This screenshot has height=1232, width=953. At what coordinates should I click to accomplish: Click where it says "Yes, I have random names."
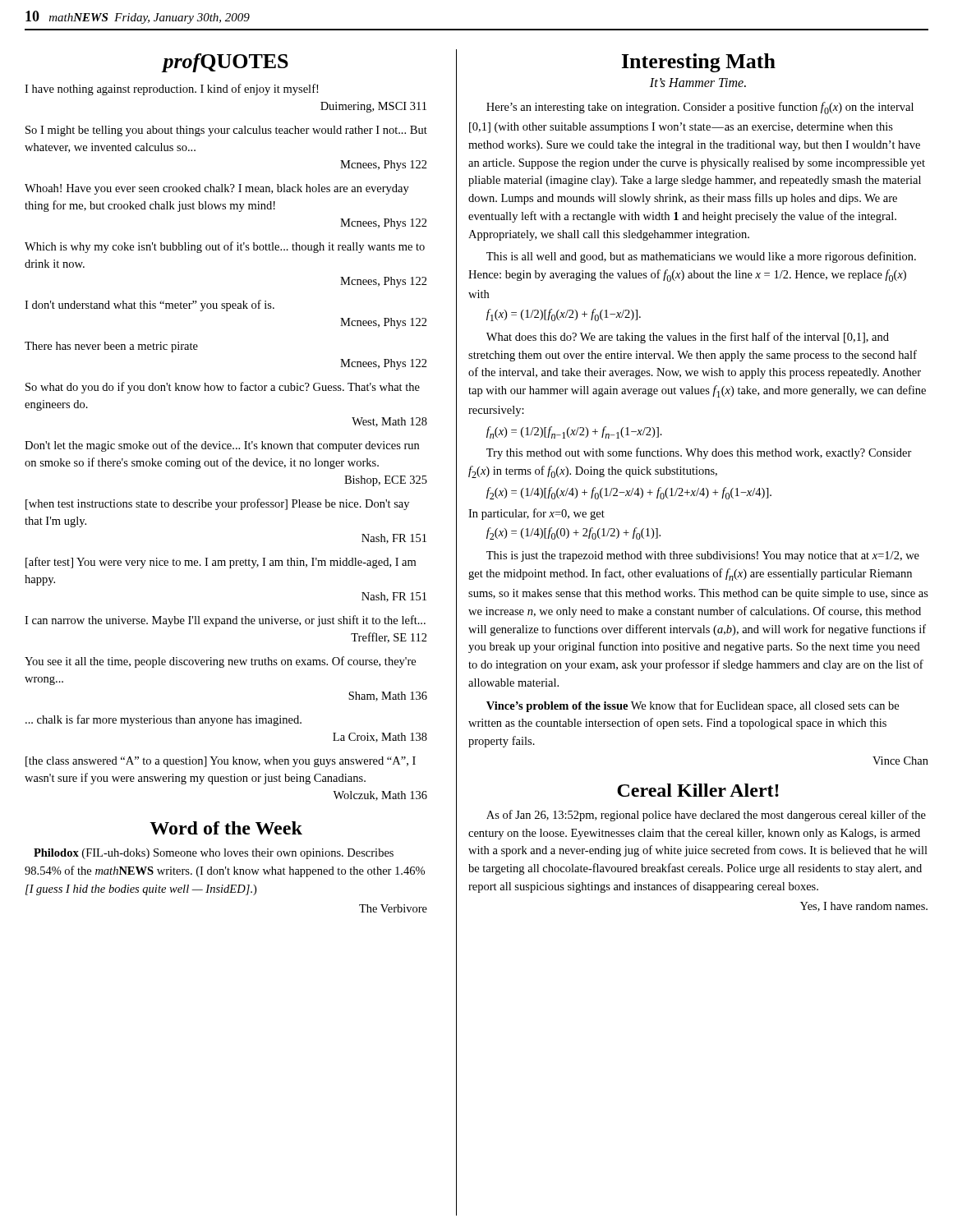tap(864, 906)
